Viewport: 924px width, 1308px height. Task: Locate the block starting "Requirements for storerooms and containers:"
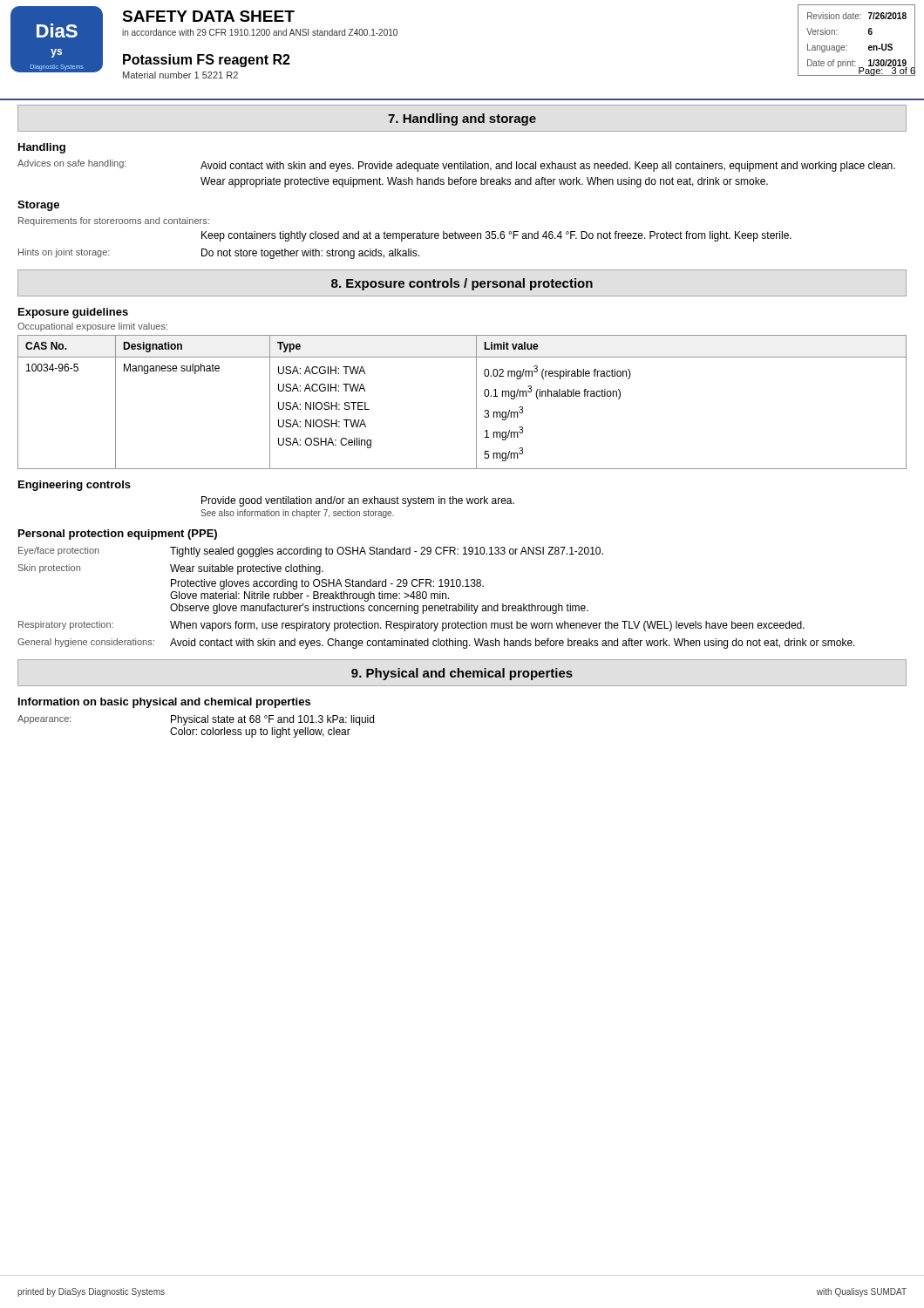[114, 221]
